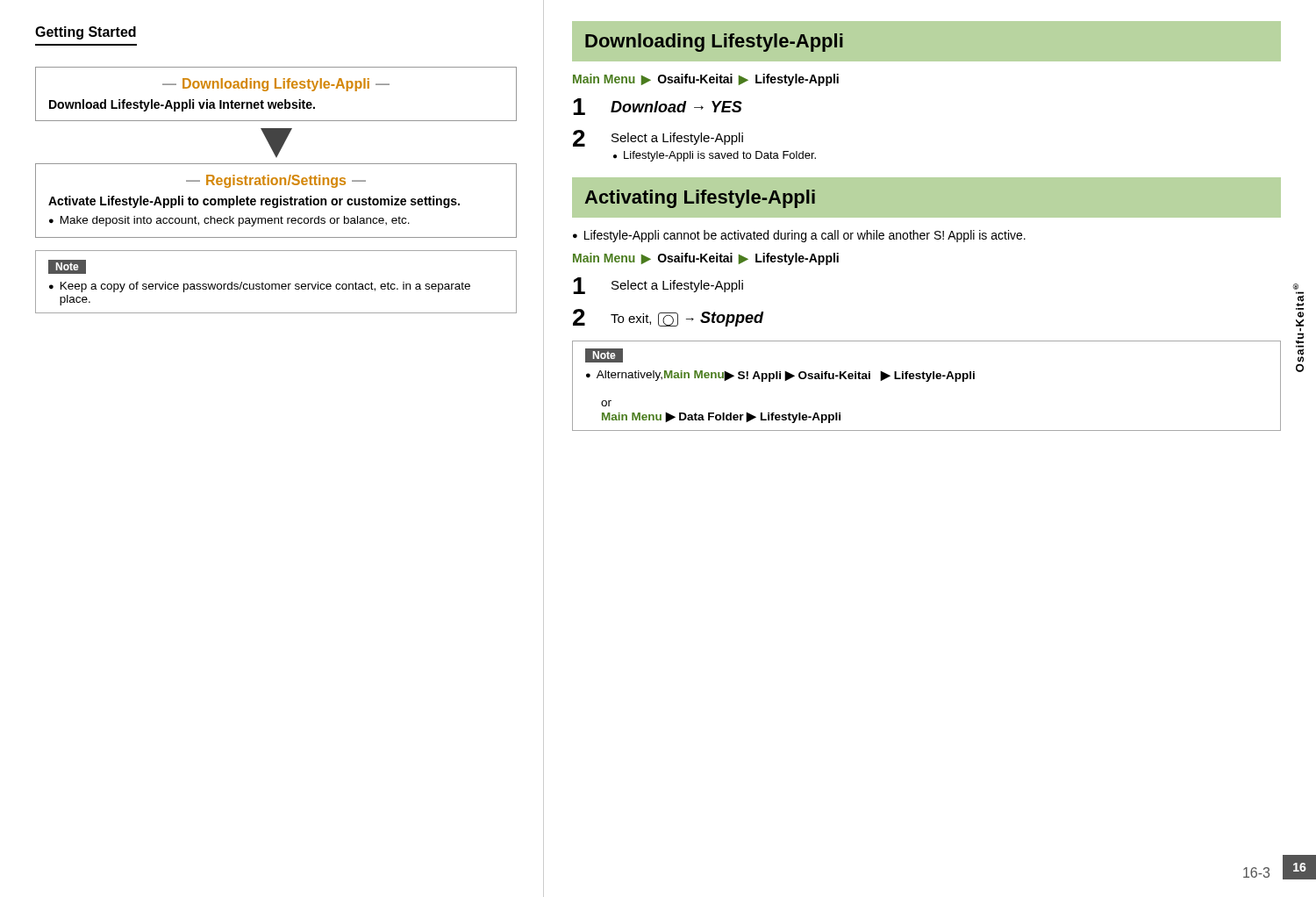Select the section header with the text "Activating Lifestyle-Appli"
Viewport: 1316px width, 897px height.
[700, 199]
